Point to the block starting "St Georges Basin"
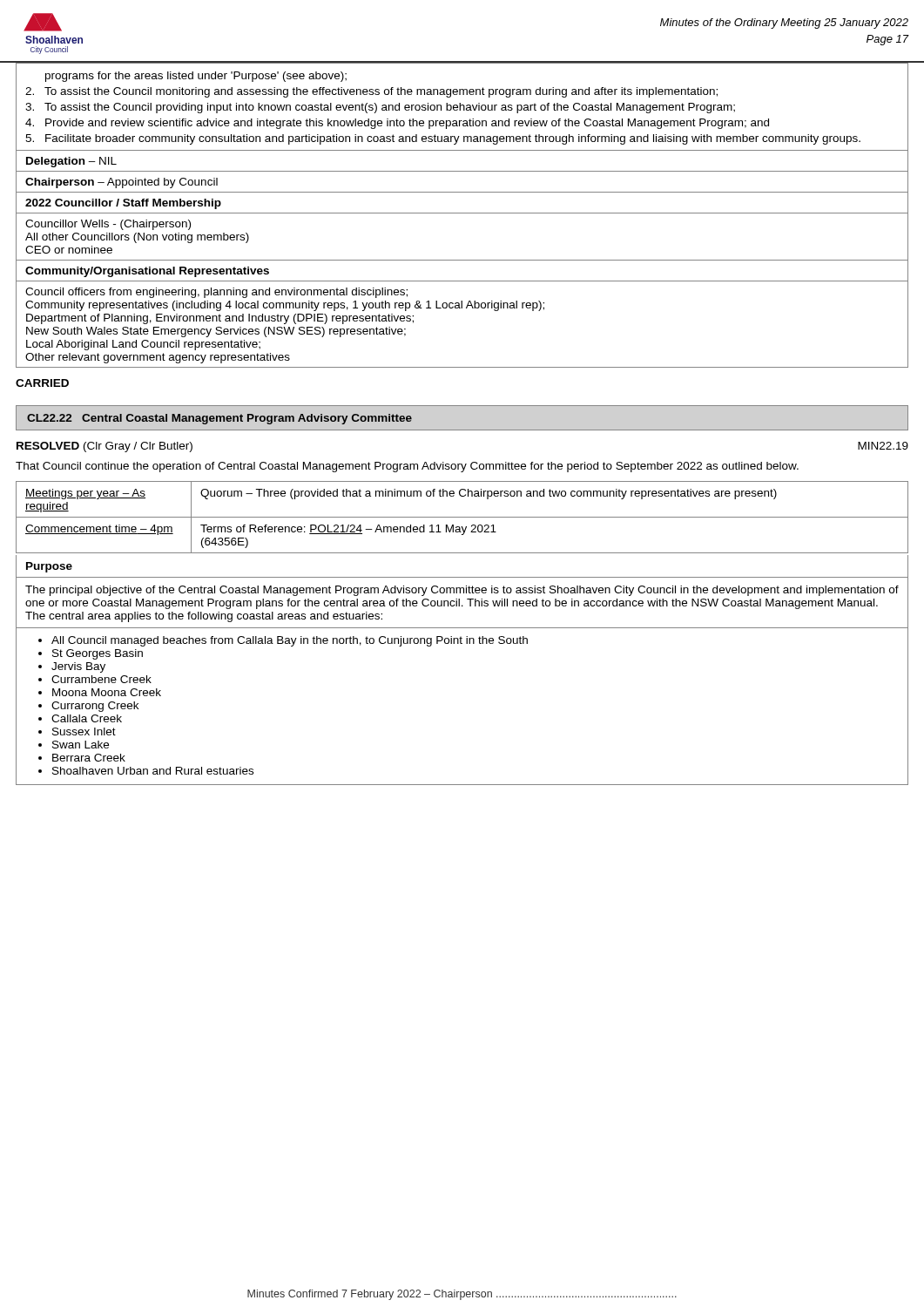The width and height of the screenshot is (924, 1307). click(x=97, y=653)
